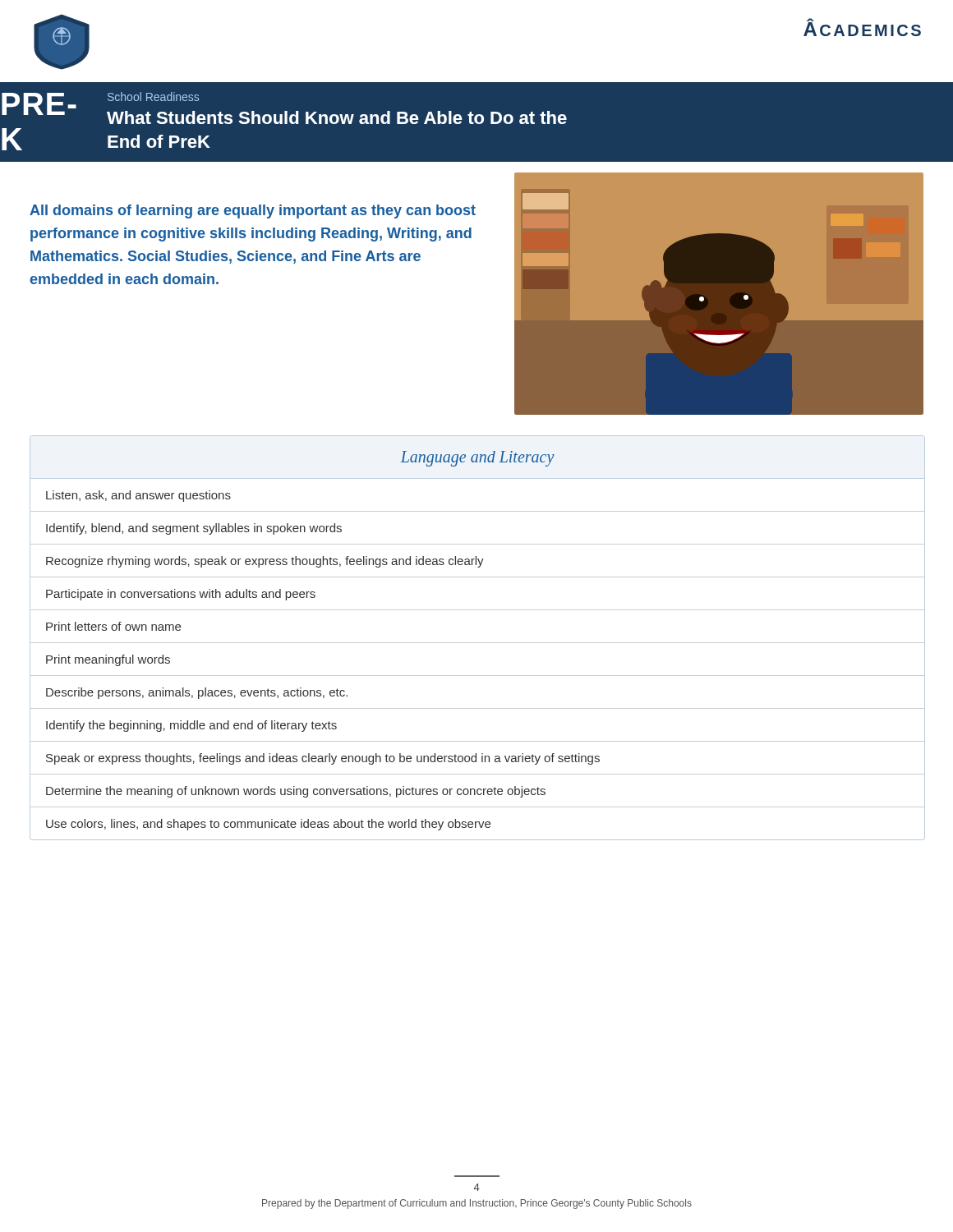
Task: Select the table
Action: coord(477,638)
